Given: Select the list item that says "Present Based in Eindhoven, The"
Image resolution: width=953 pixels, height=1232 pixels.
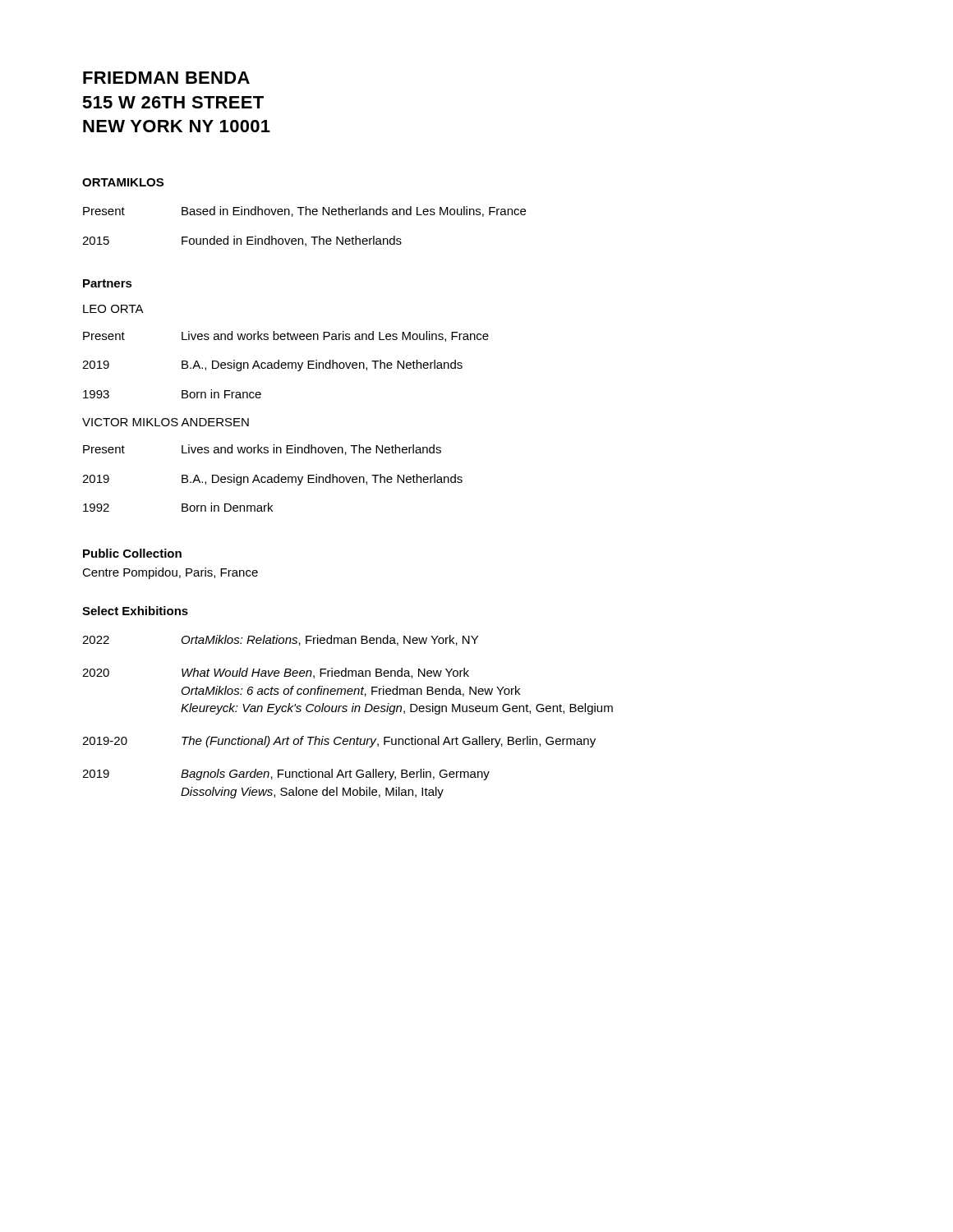Looking at the screenshot, I should click(x=452, y=211).
